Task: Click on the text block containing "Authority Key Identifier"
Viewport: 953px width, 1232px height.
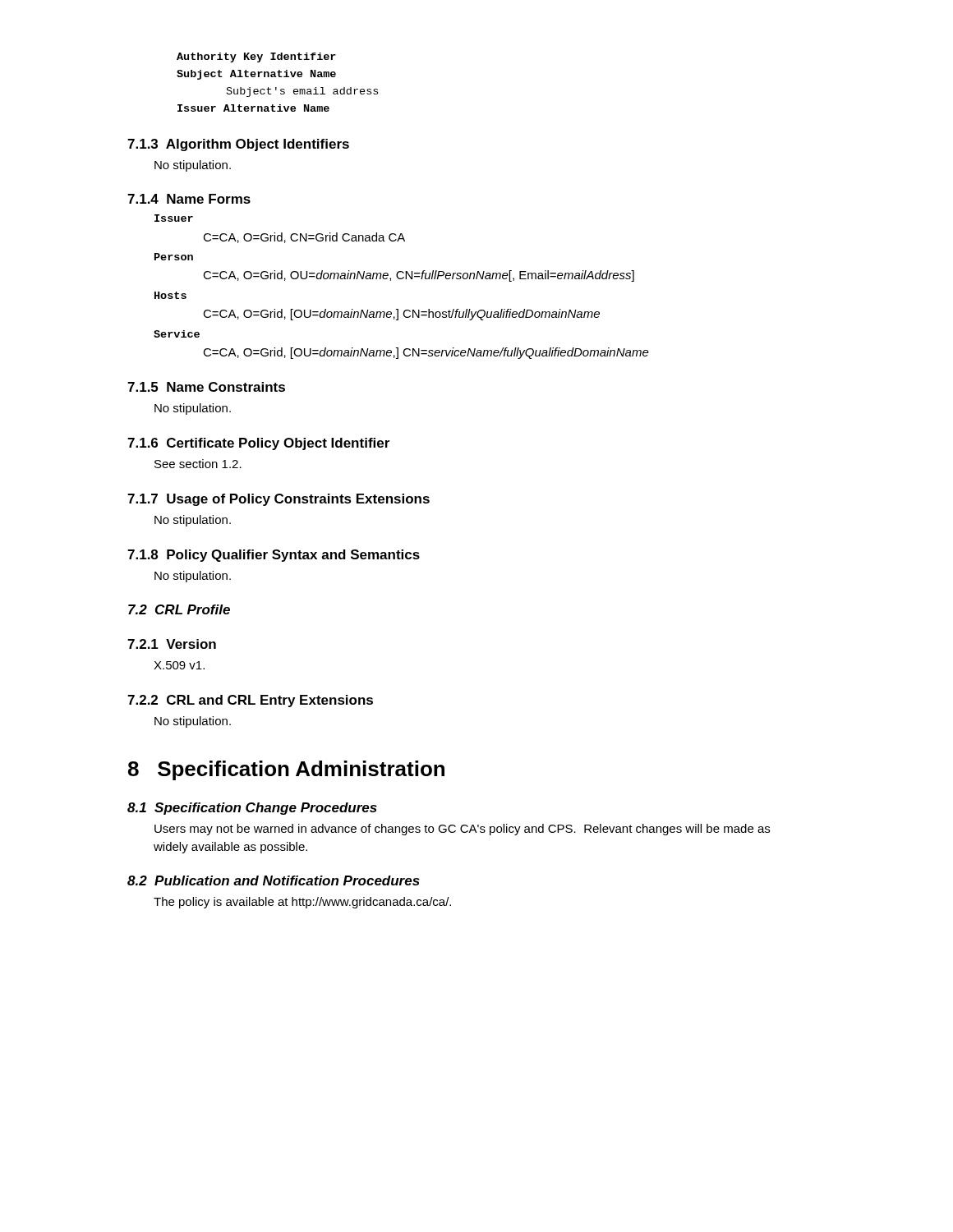Action: click(256, 57)
